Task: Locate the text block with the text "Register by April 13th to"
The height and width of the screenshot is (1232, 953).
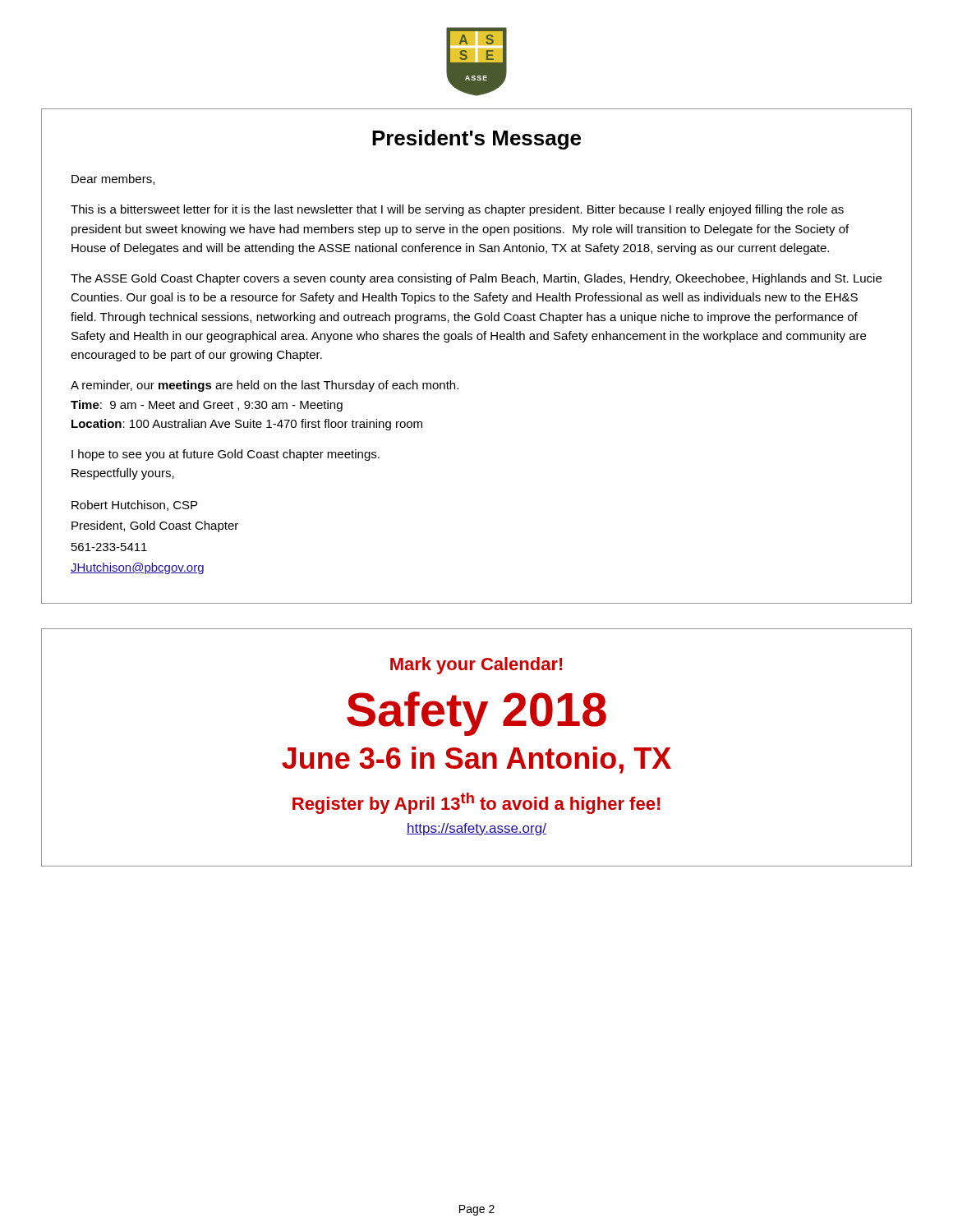Action: 476,802
